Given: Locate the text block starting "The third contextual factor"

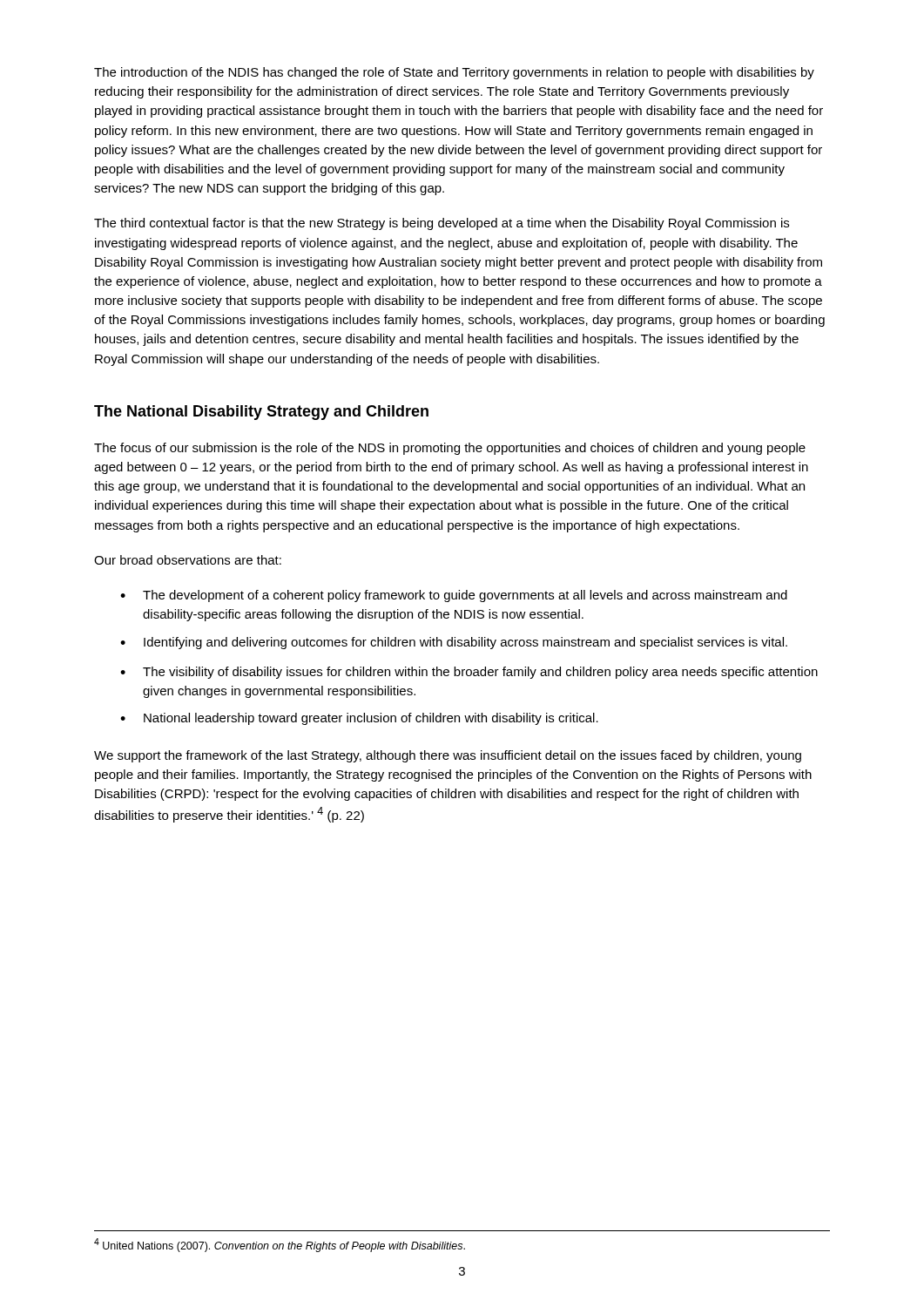Looking at the screenshot, I should [x=460, y=291].
